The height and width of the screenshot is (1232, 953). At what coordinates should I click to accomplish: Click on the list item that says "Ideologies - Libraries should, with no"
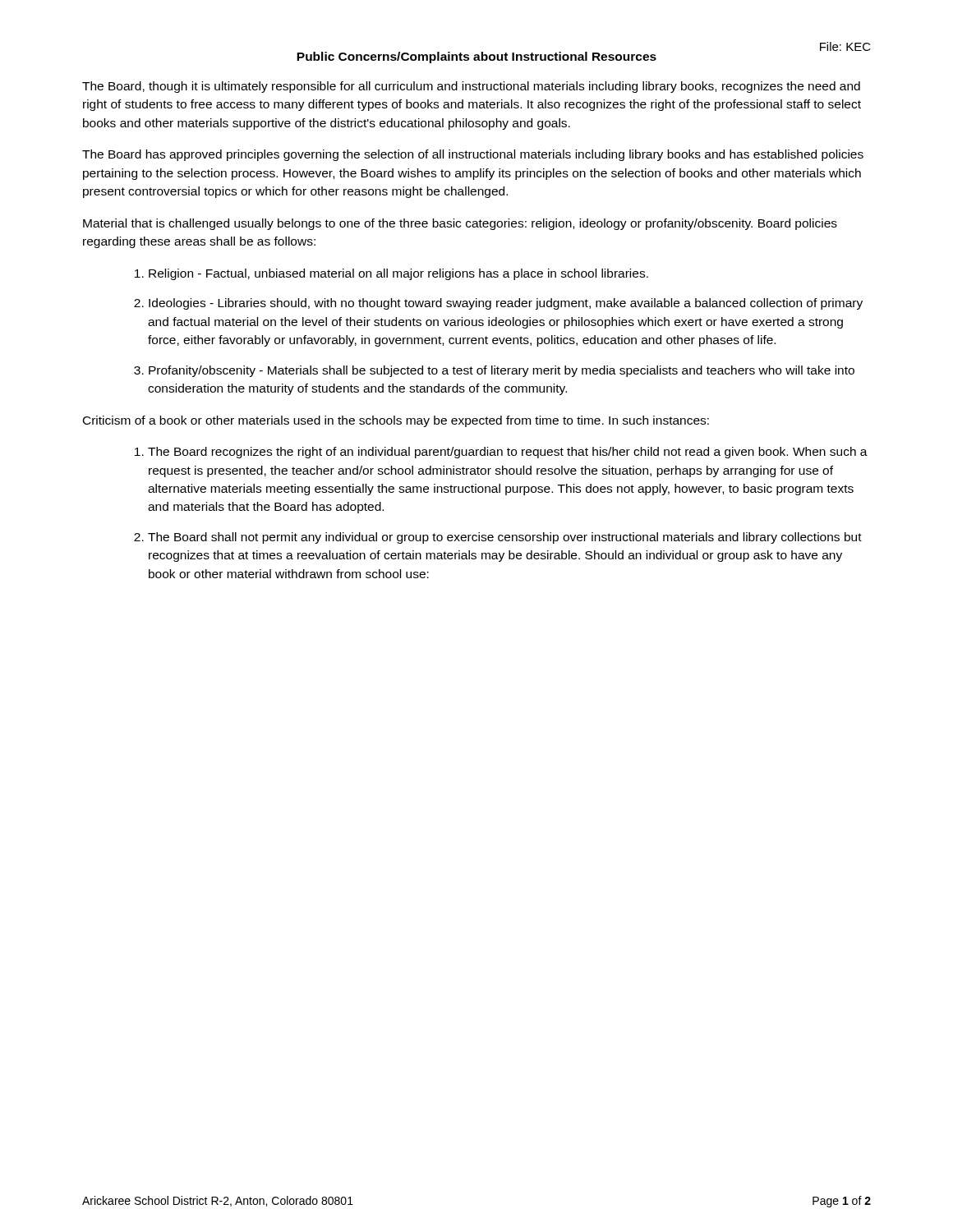pyautogui.click(x=509, y=322)
